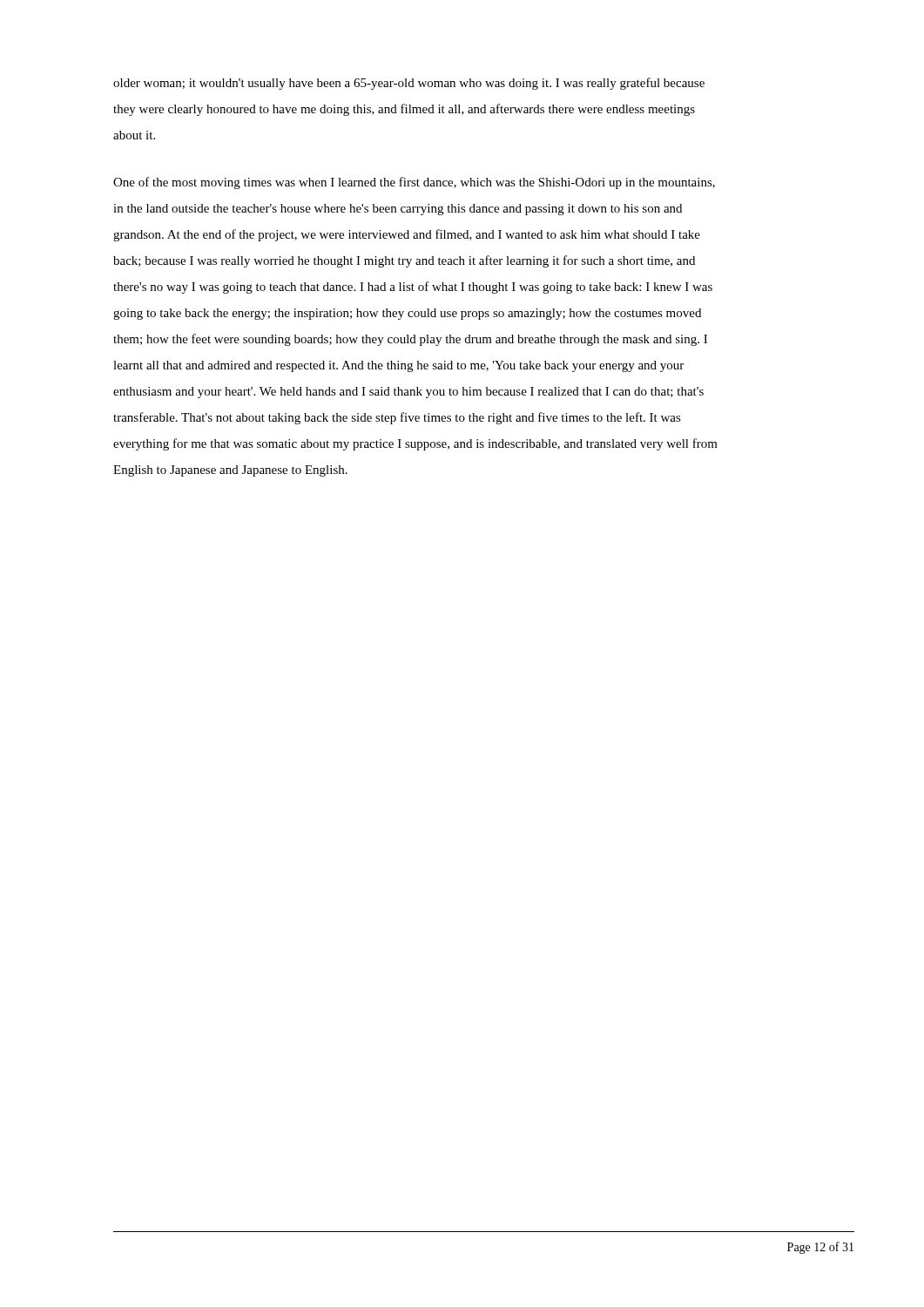Where is the passage that starts "older woman; it wouldn't"?

pyautogui.click(x=409, y=109)
